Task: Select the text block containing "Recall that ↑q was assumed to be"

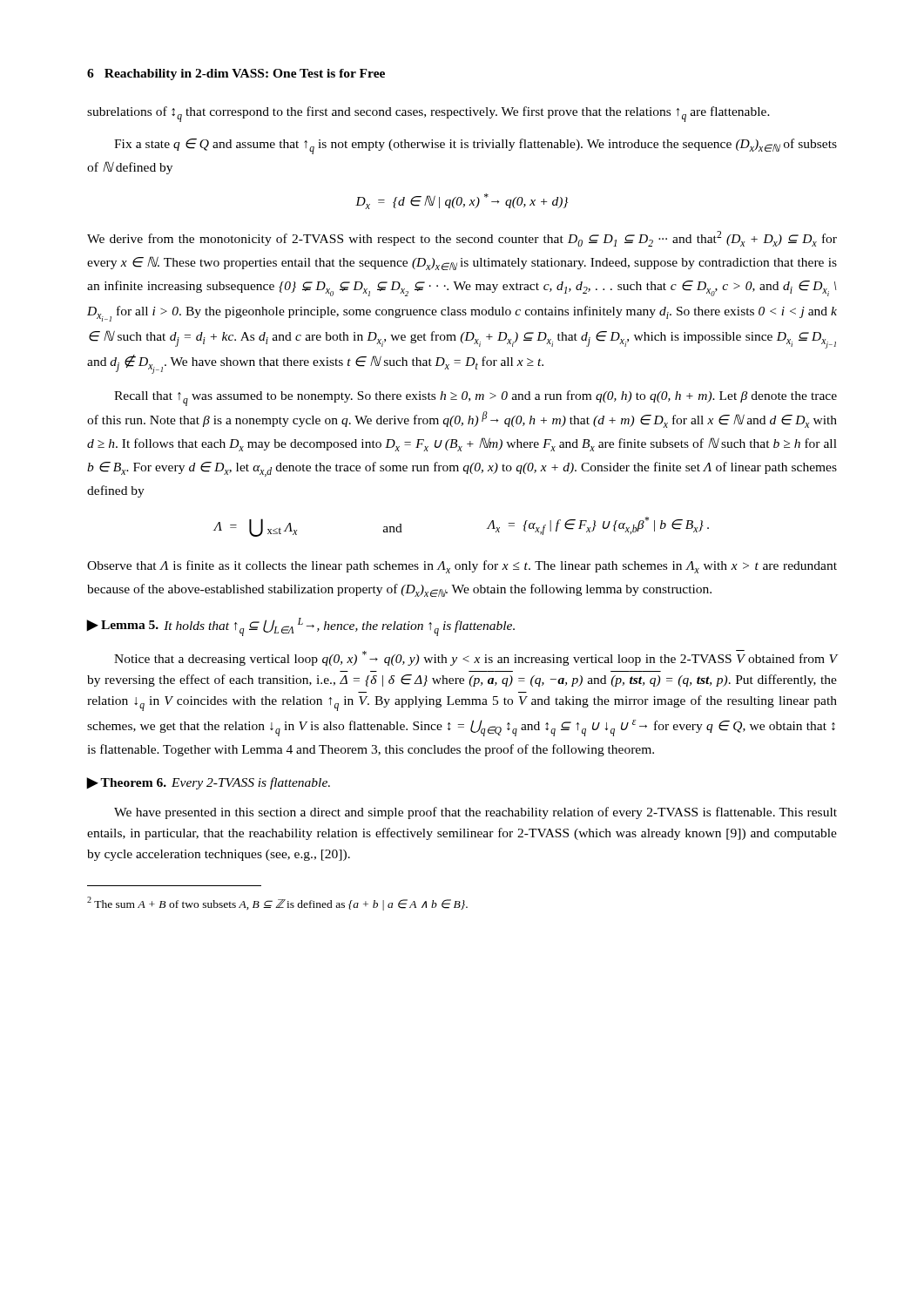Action: pyautogui.click(x=462, y=442)
